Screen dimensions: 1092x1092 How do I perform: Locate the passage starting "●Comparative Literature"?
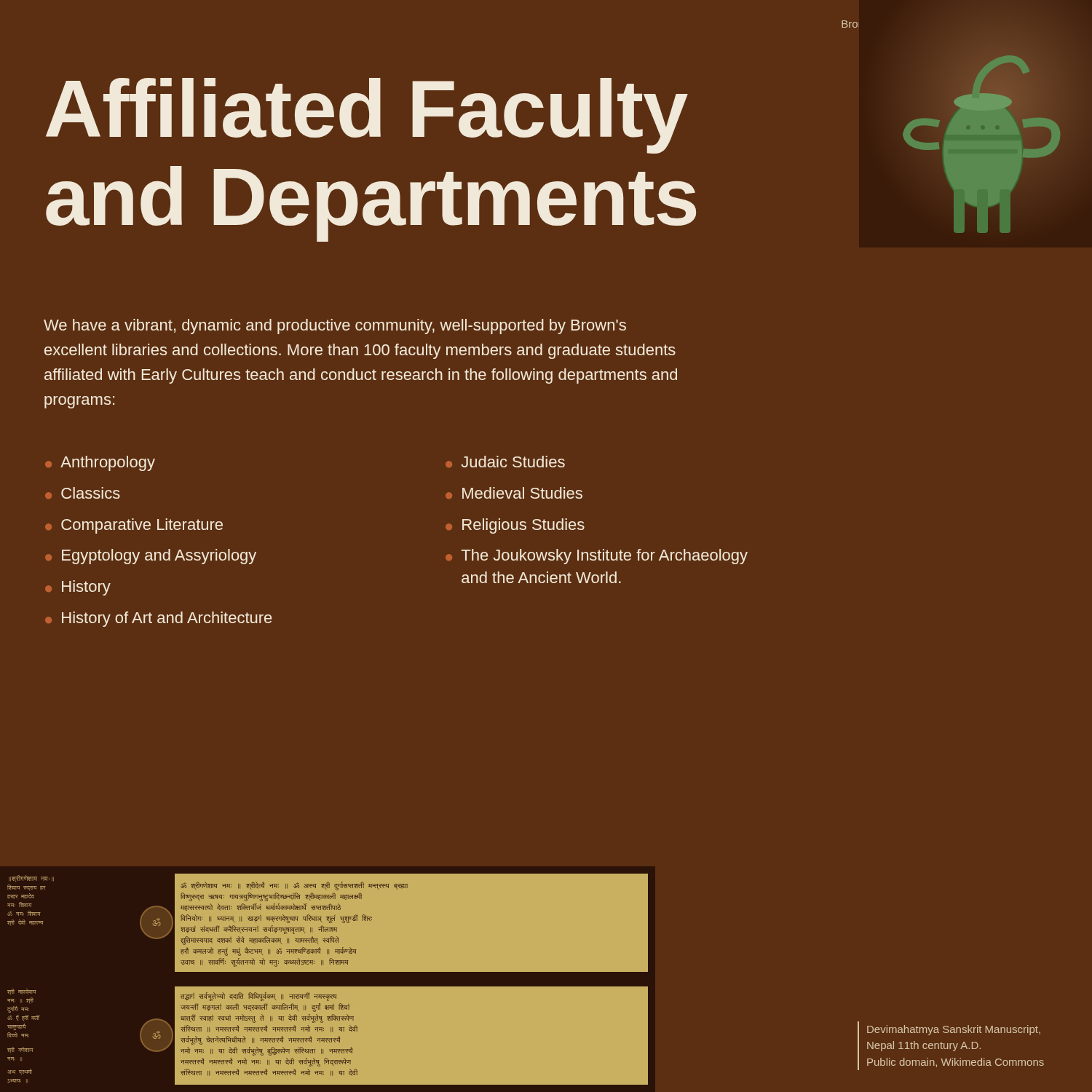[134, 526]
